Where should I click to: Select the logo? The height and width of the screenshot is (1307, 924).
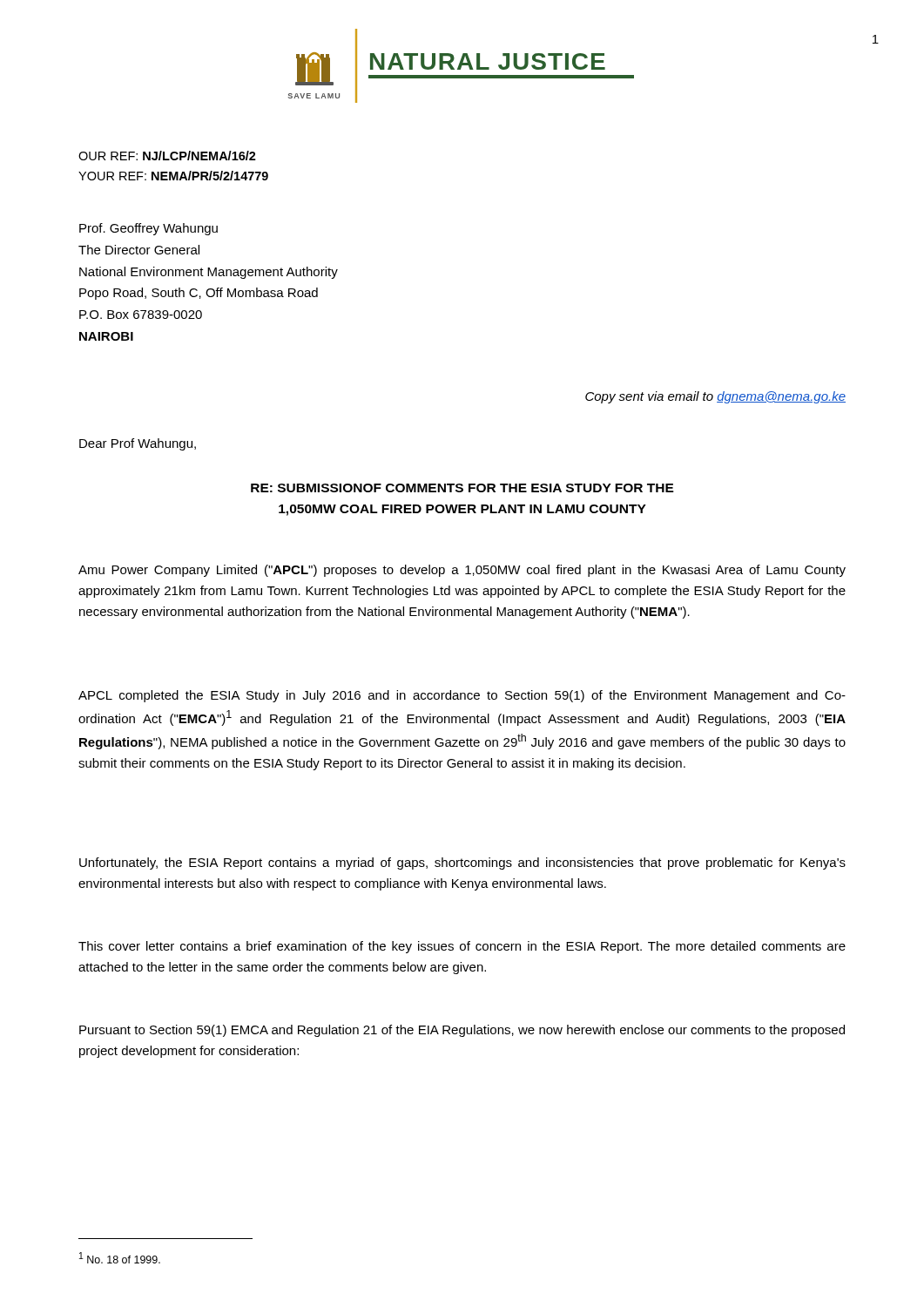462,66
